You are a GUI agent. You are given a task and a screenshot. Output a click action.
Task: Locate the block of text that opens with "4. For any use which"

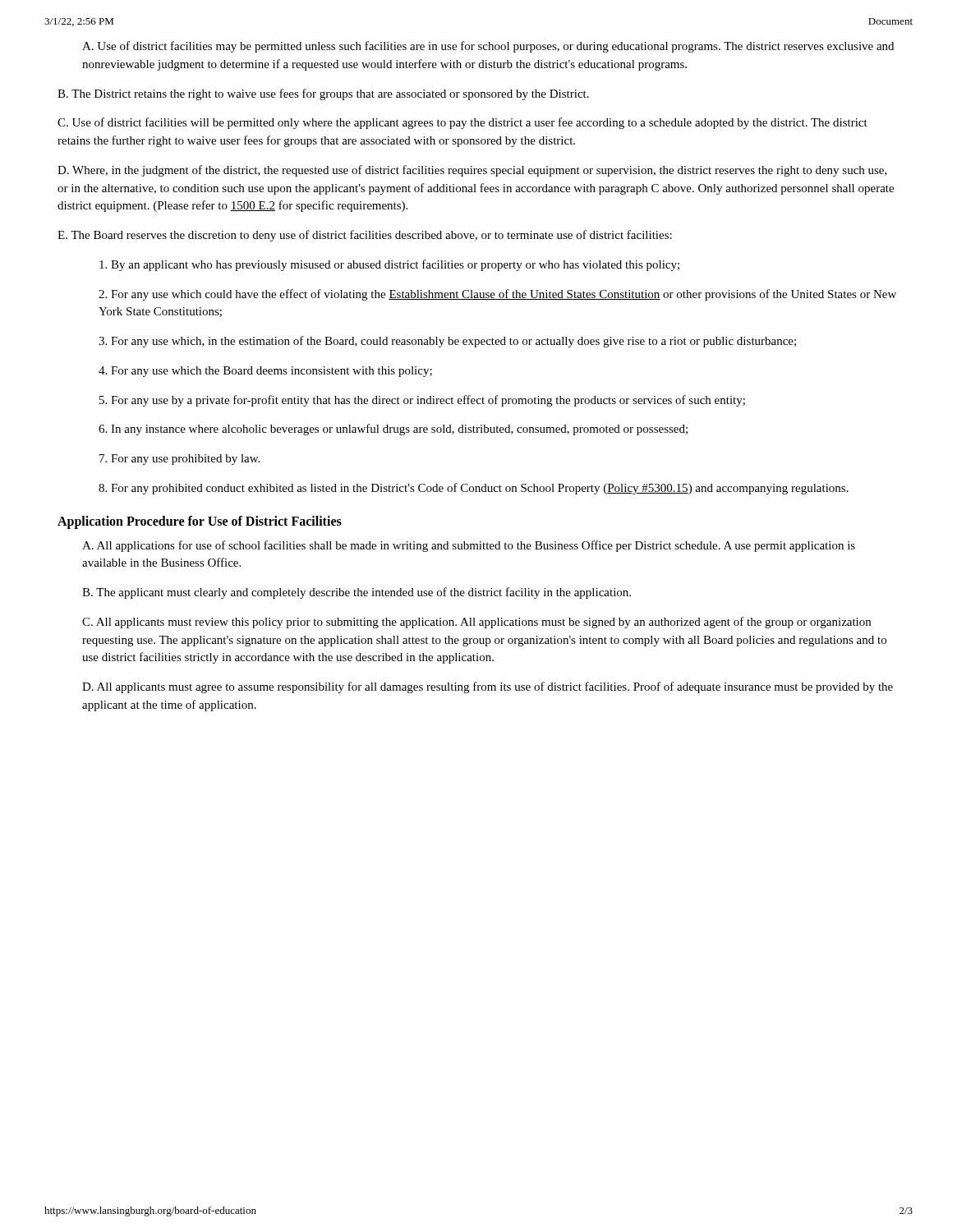click(266, 370)
